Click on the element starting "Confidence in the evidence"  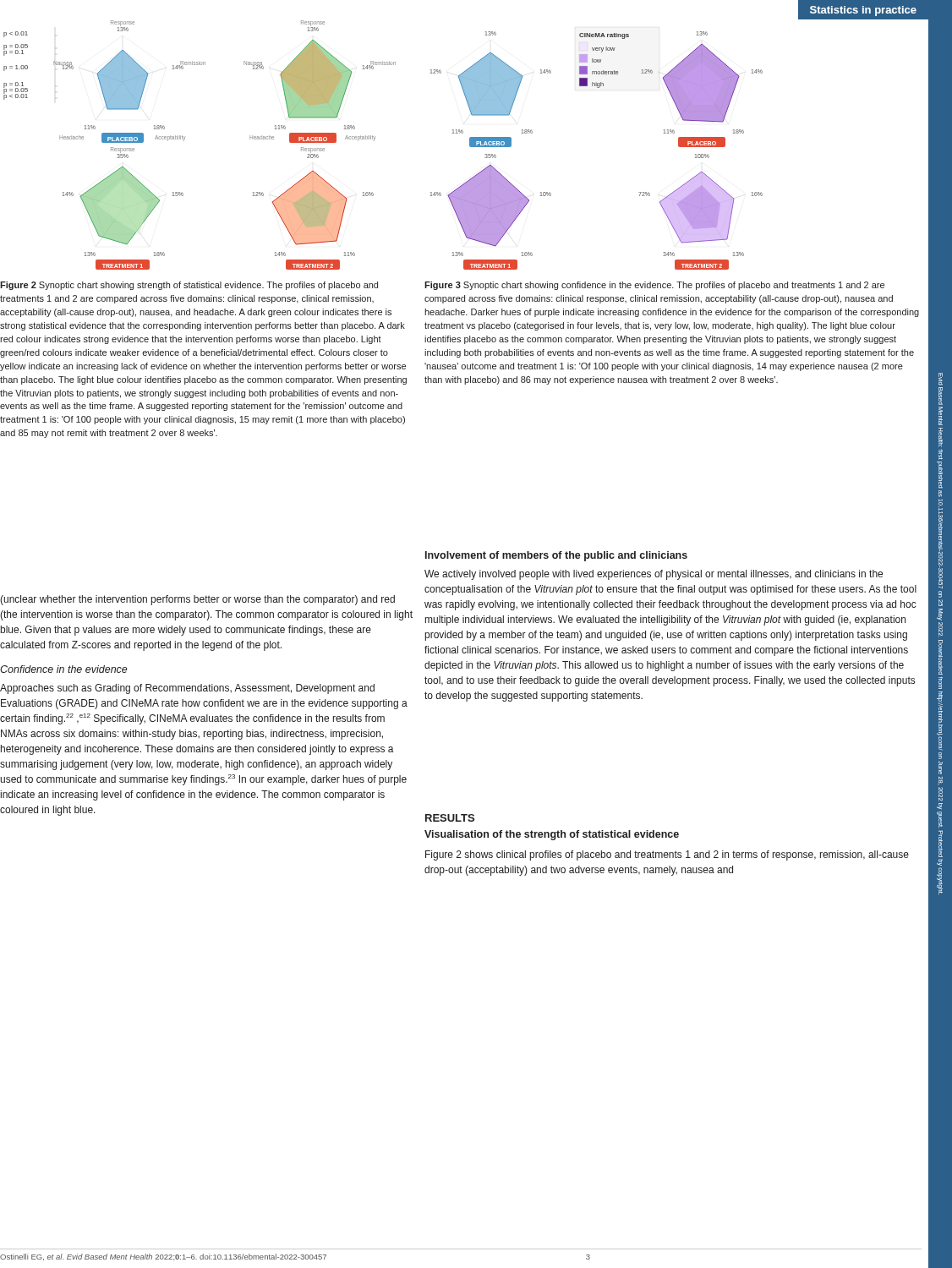[x=64, y=670]
